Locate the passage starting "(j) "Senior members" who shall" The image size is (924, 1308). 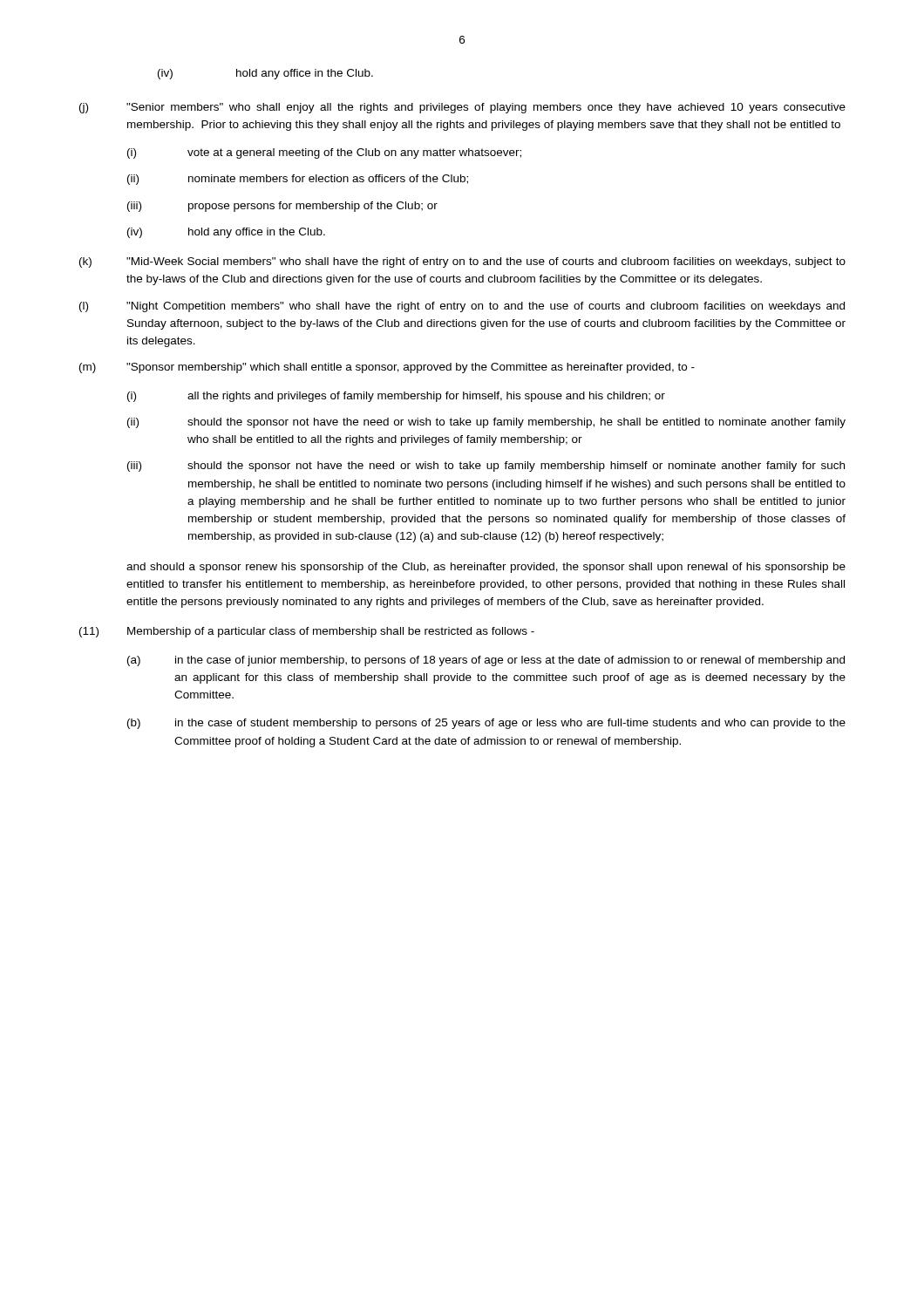[462, 171]
